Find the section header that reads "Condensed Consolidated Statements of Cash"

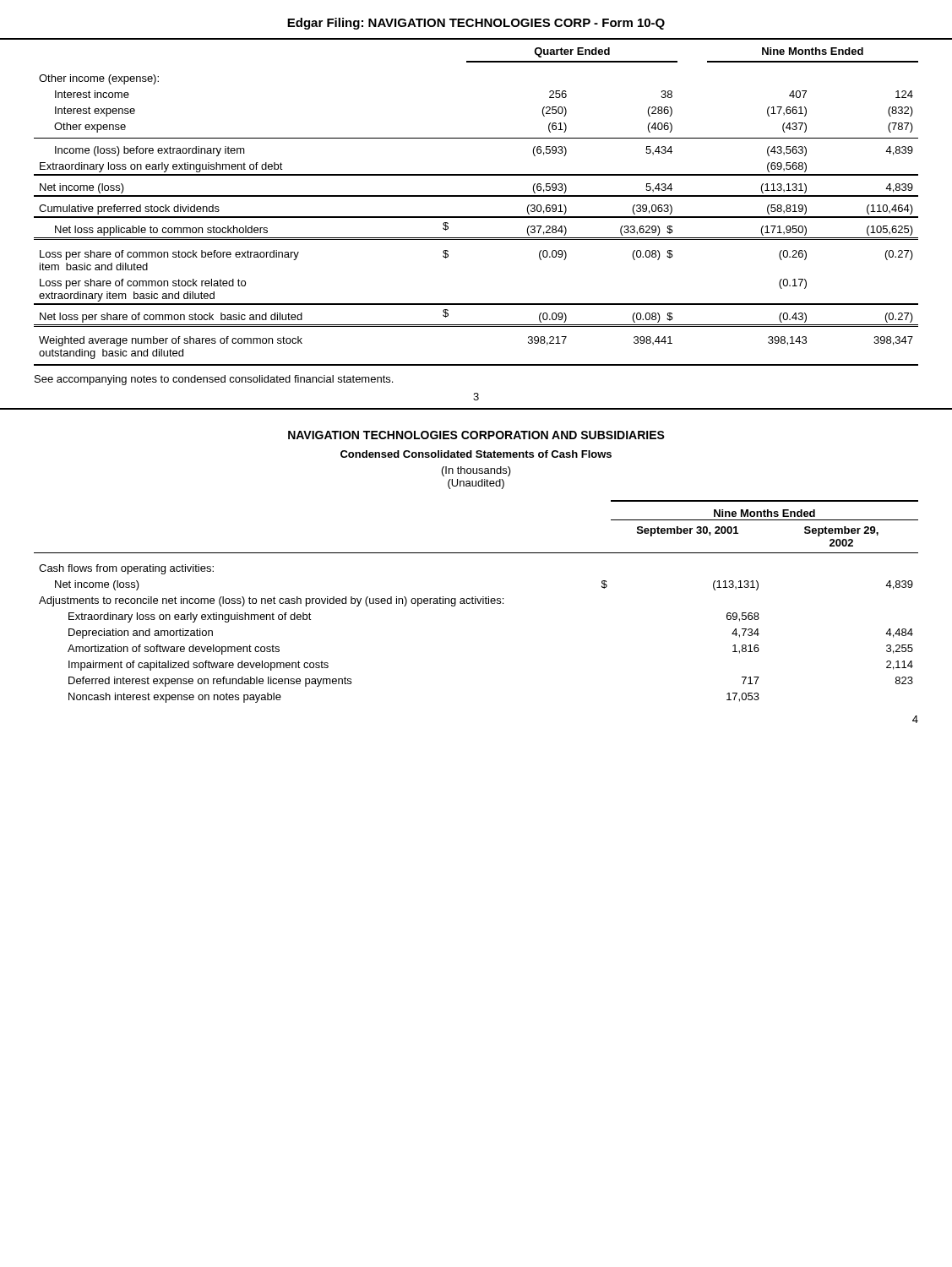pos(476,454)
